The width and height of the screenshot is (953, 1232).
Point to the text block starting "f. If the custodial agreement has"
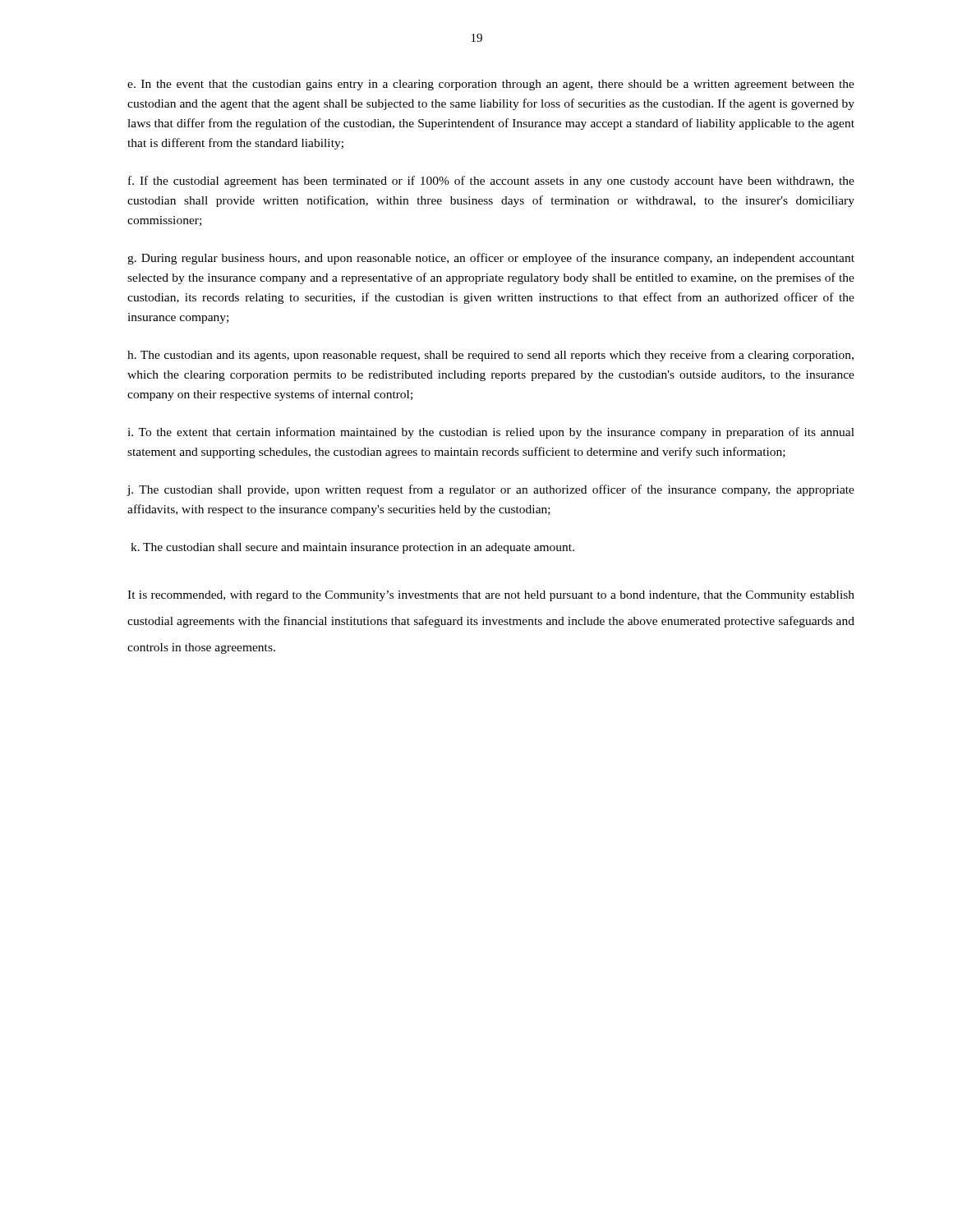491,200
